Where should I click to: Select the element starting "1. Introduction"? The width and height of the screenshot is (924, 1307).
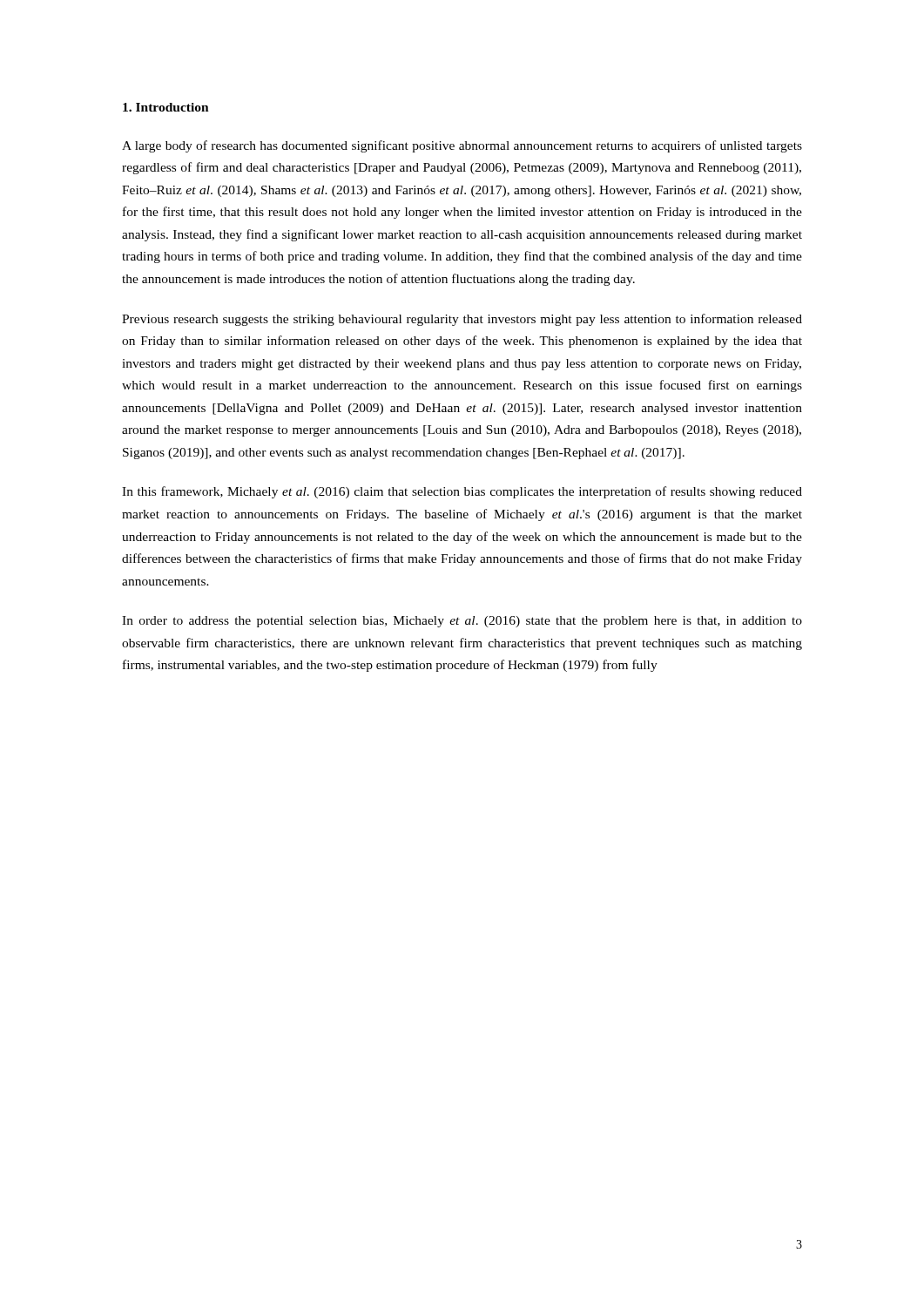pos(165,107)
